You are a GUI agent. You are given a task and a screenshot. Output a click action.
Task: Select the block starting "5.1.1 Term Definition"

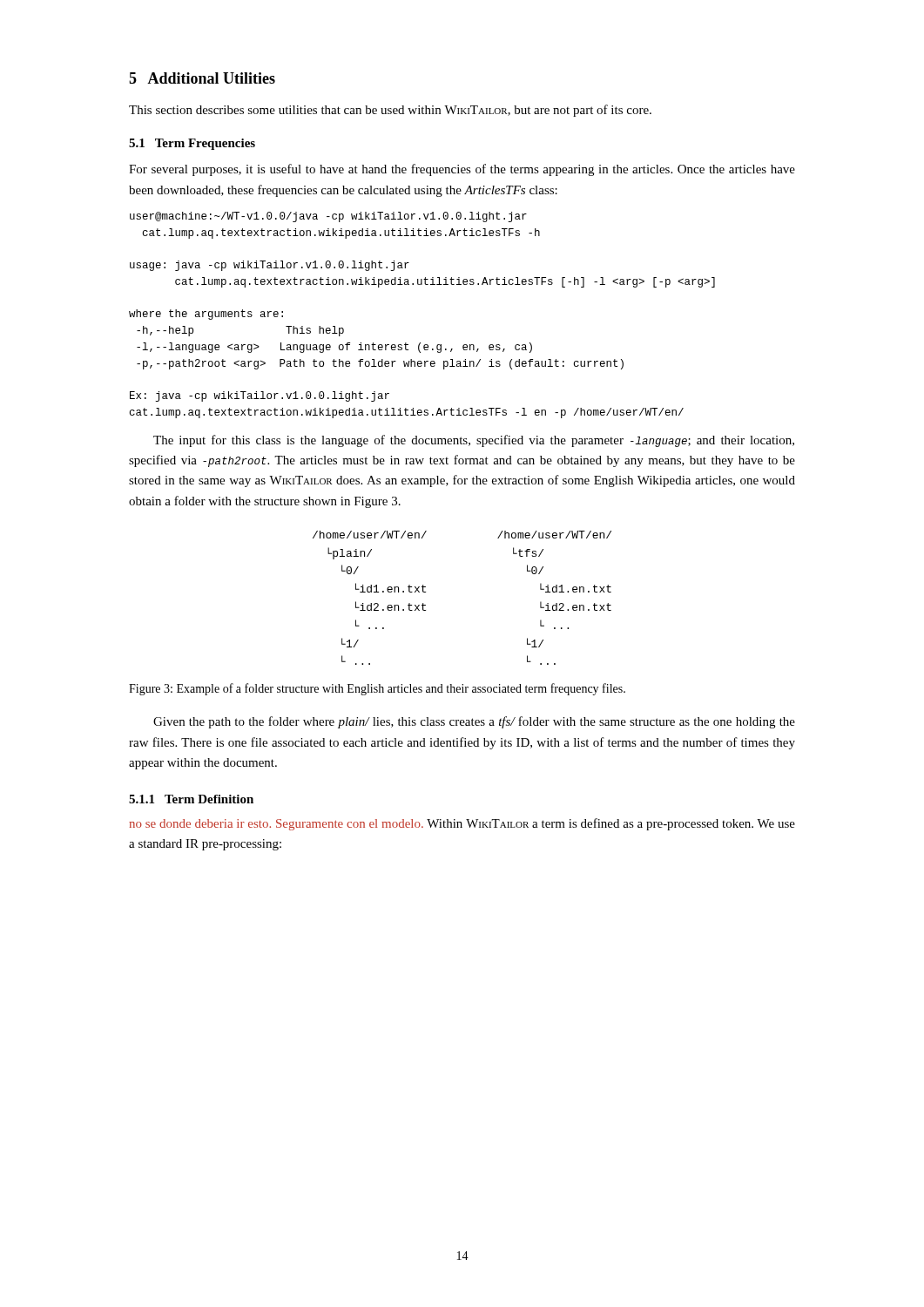(x=191, y=799)
